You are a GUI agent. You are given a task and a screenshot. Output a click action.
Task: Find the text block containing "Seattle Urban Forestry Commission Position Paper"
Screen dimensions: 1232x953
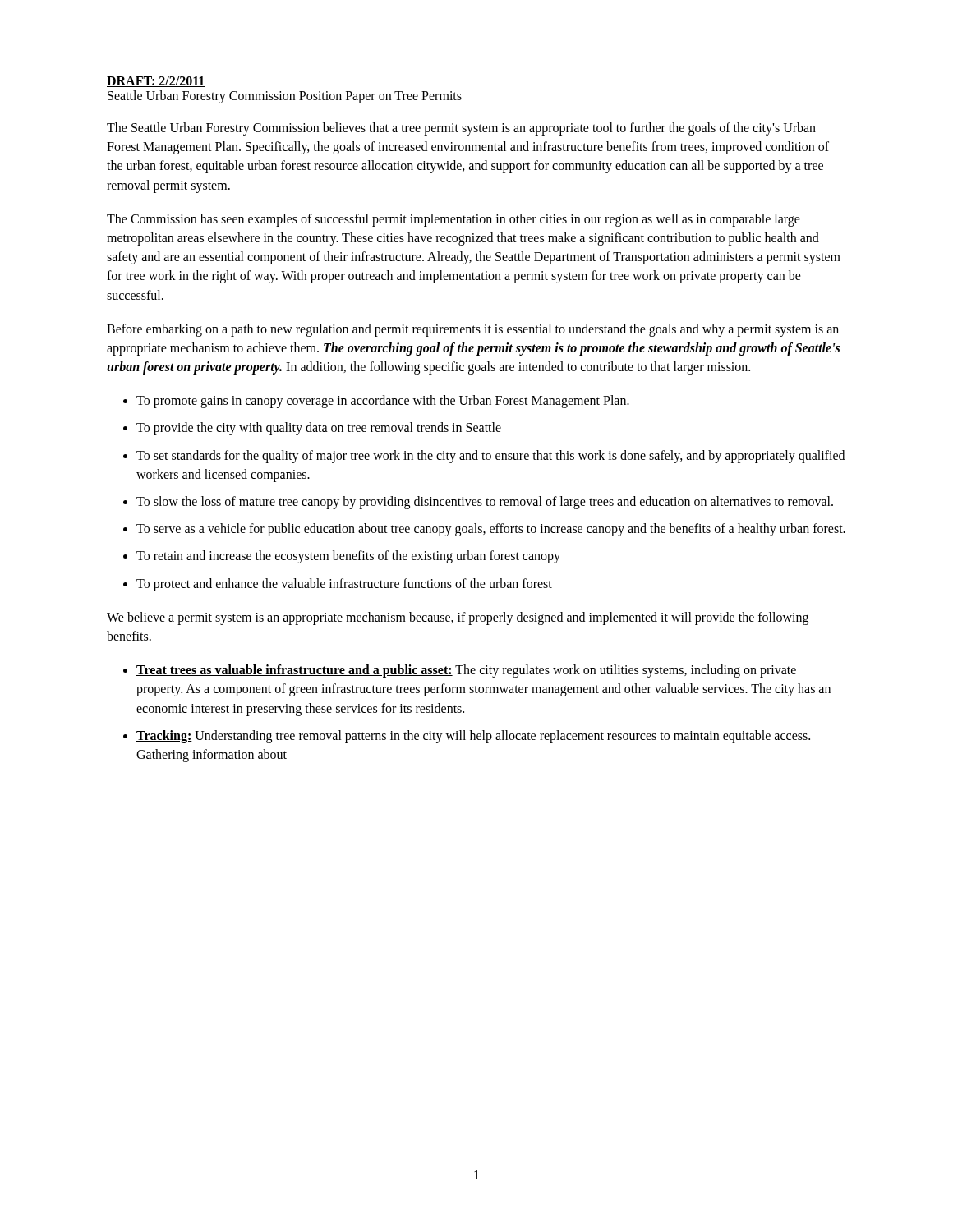pos(284,96)
